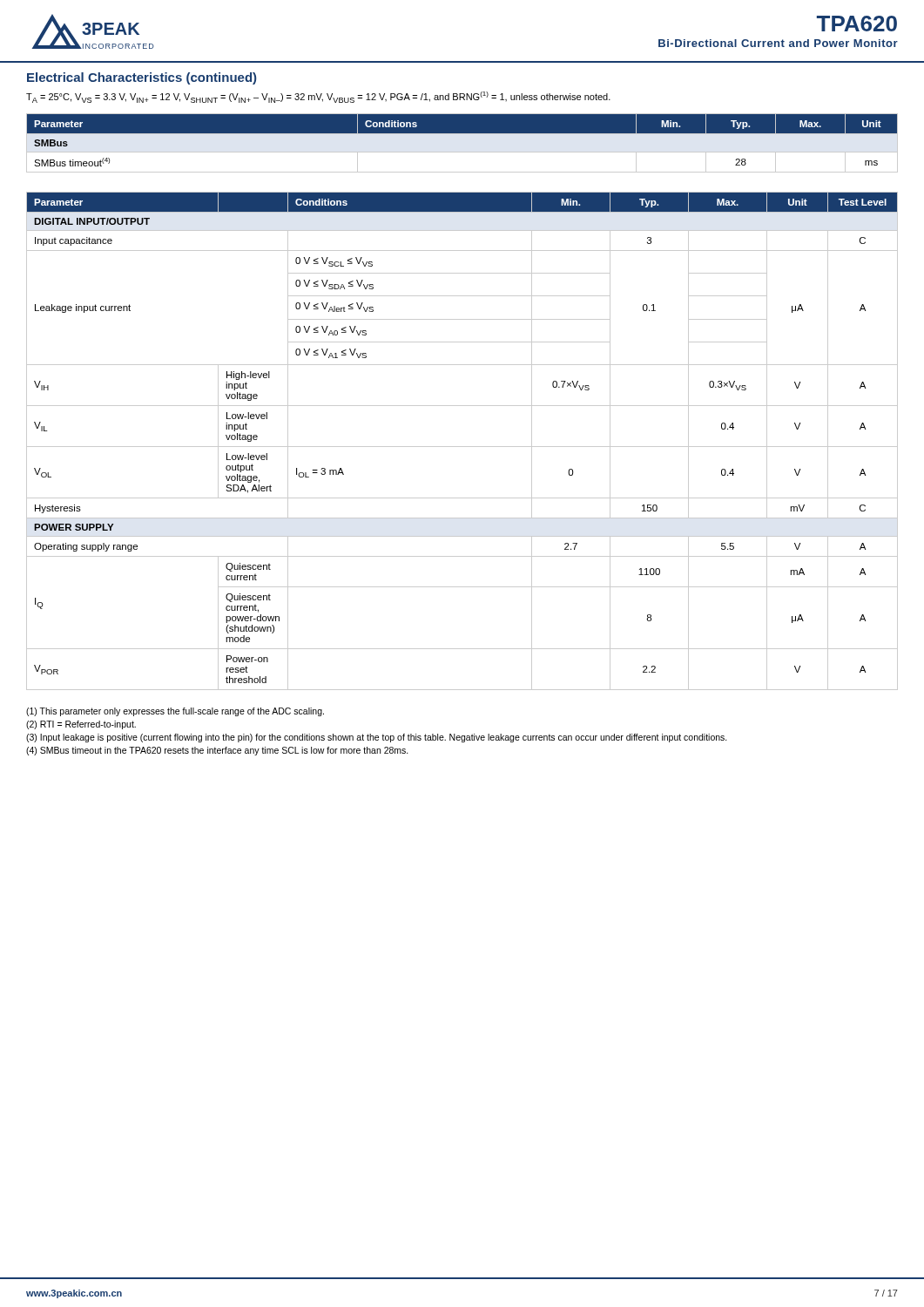Locate the block of text that opens with "(1) This parameter only"
This screenshot has height=1307, width=924.
click(175, 711)
